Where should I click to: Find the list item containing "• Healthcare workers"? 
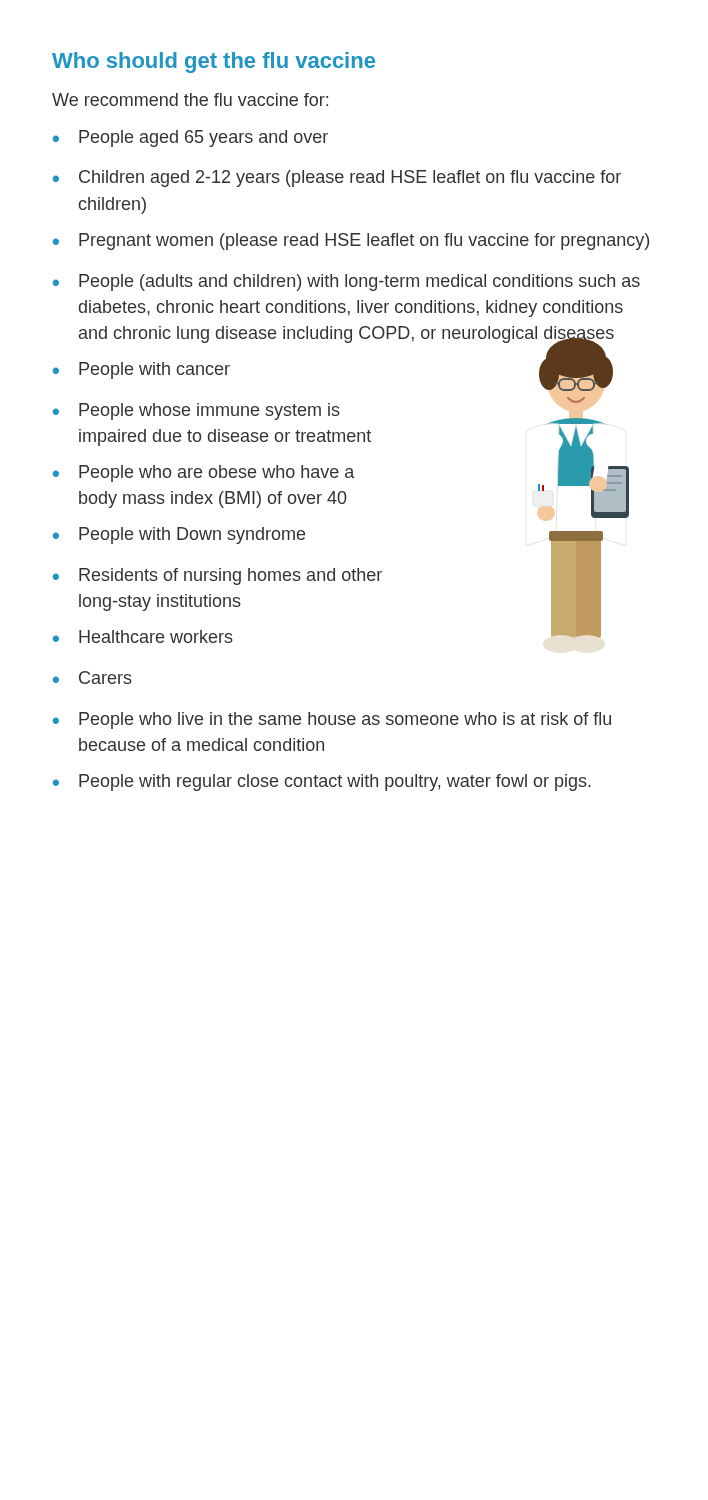[152, 634]
